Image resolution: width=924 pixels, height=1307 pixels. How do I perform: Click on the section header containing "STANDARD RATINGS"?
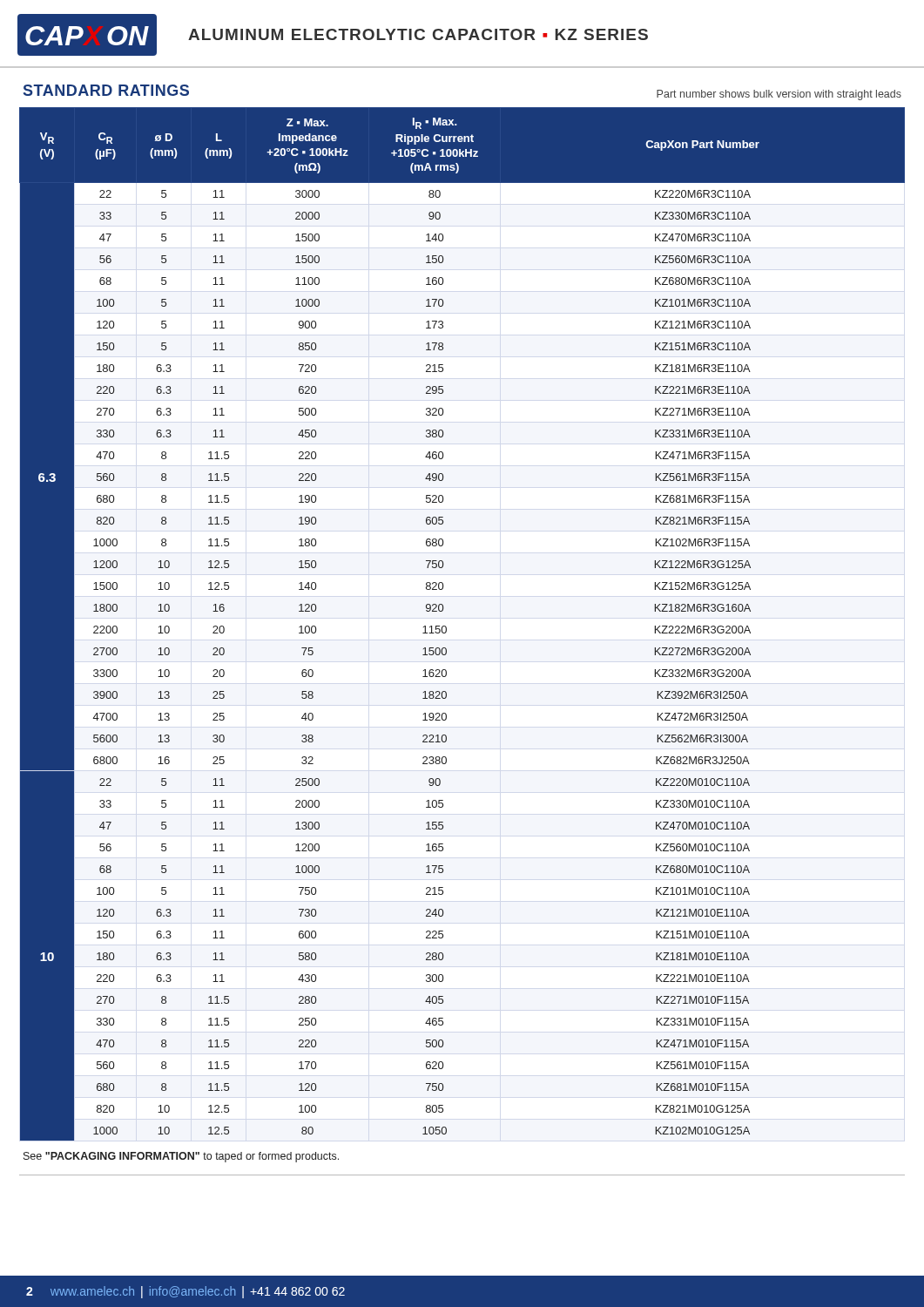106,91
